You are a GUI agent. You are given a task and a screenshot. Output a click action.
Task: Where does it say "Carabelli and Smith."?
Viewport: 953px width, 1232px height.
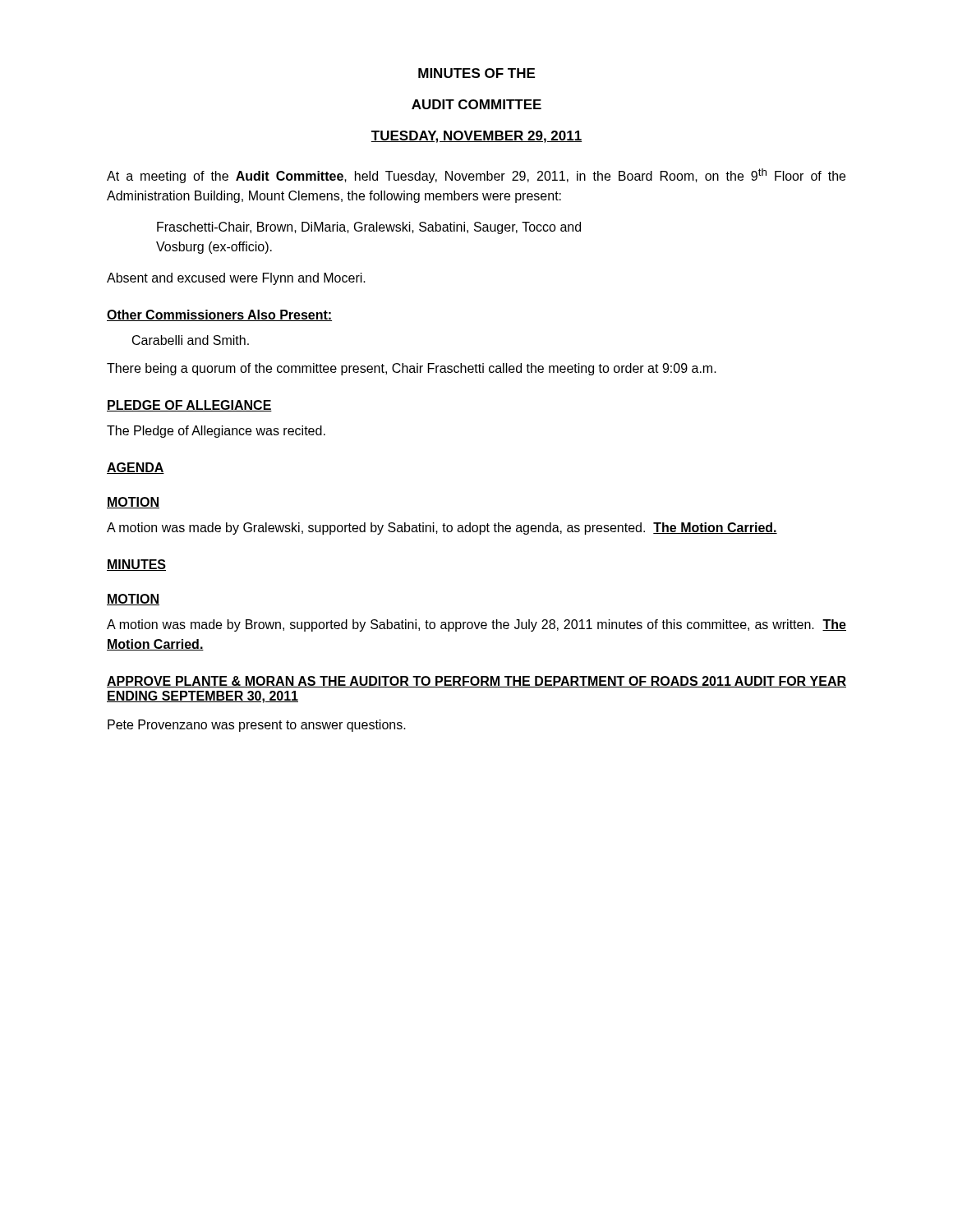pos(191,341)
